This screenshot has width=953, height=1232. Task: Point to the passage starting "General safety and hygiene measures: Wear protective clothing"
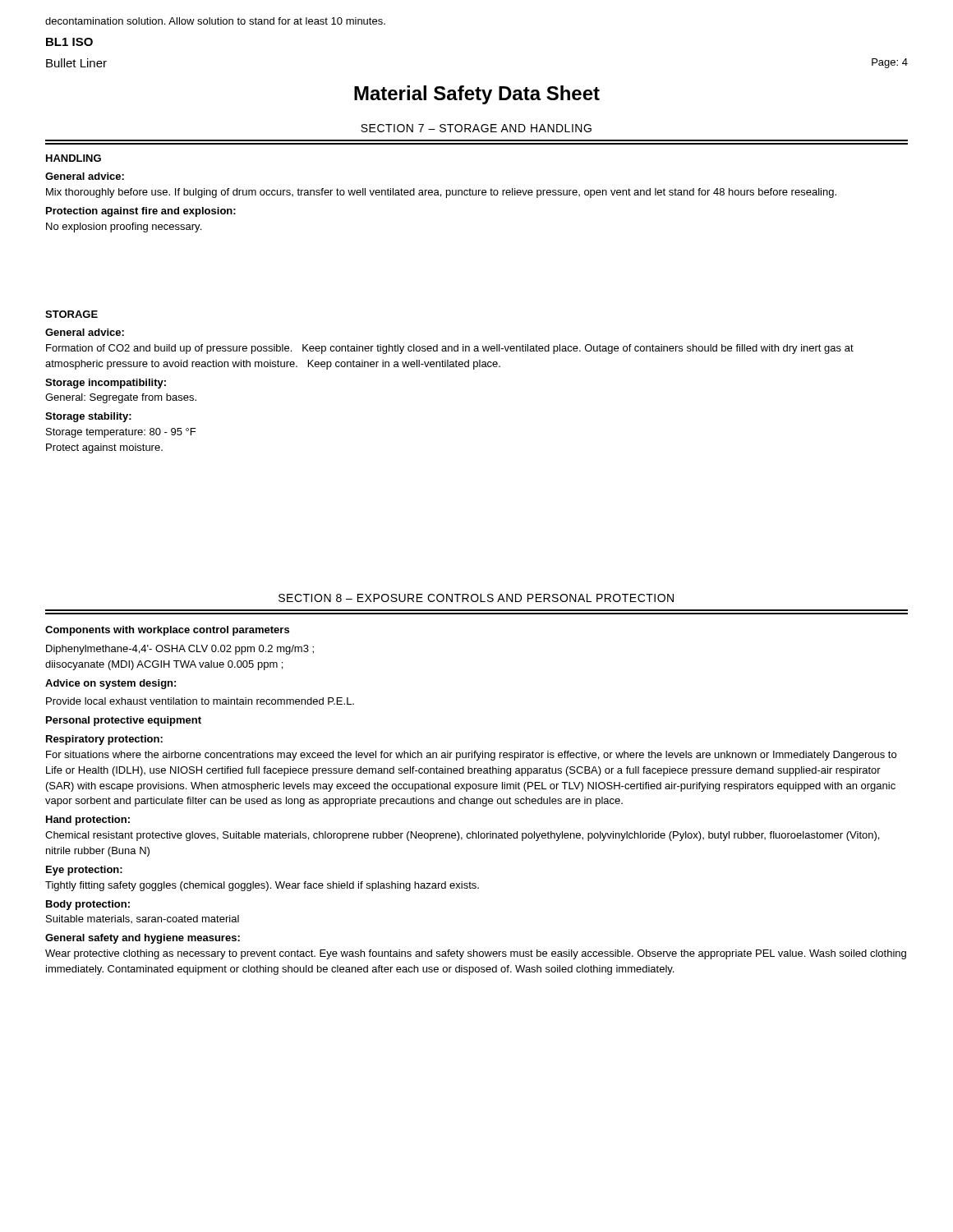click(x=476, y=954)
